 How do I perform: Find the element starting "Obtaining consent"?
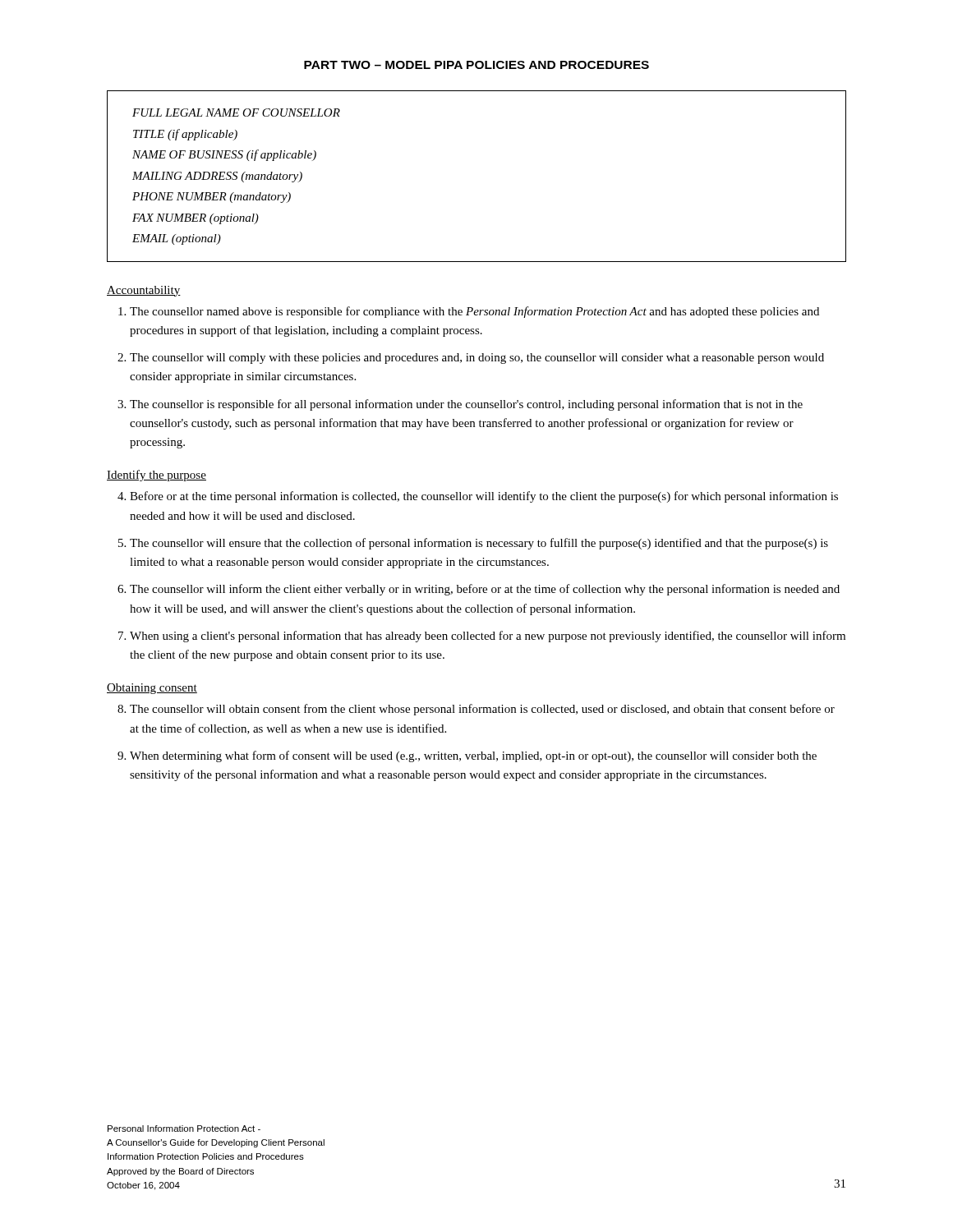pyautogui.click(x=152, y=688)
